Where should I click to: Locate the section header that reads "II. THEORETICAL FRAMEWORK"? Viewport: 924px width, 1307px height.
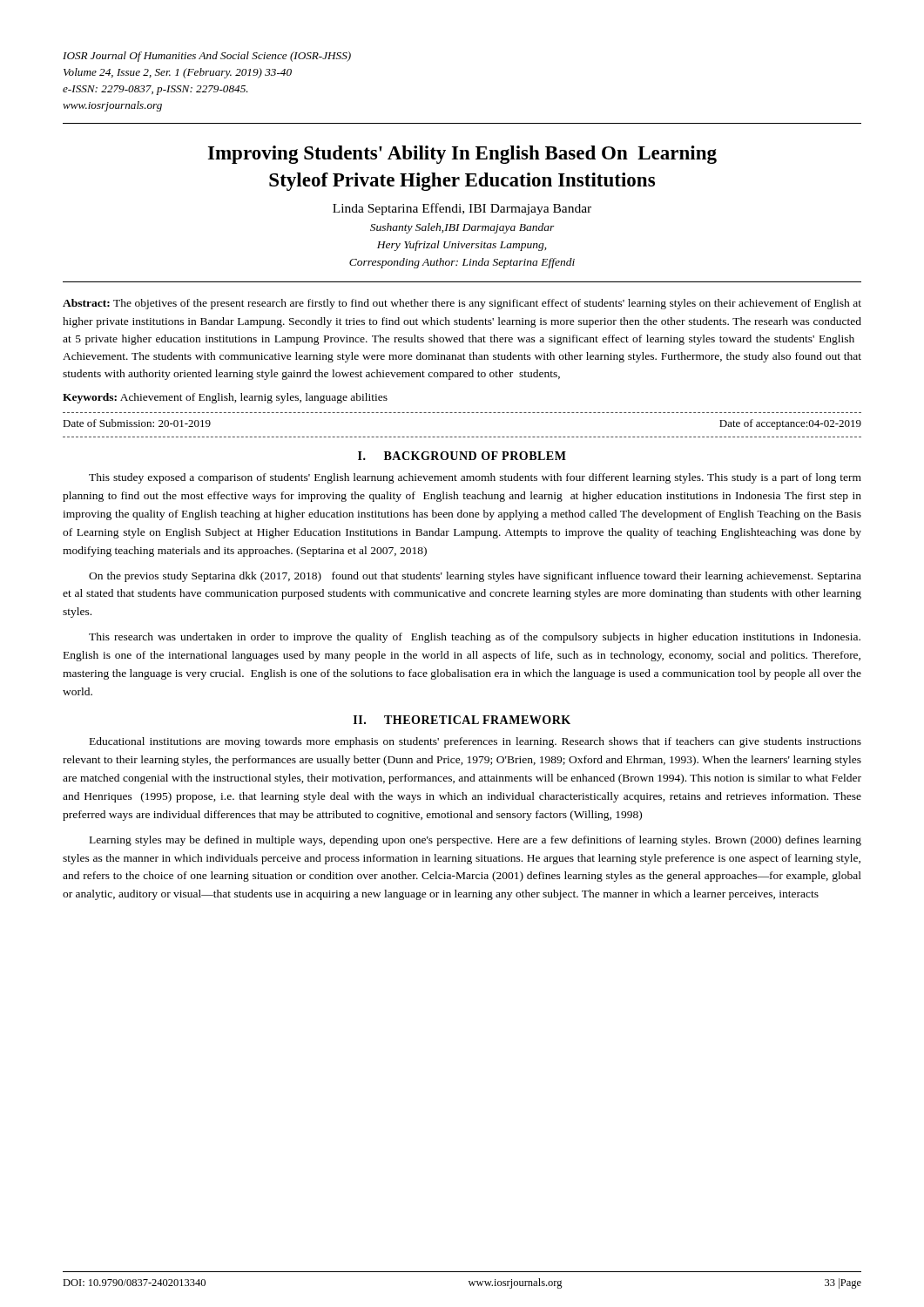(462, 720)
